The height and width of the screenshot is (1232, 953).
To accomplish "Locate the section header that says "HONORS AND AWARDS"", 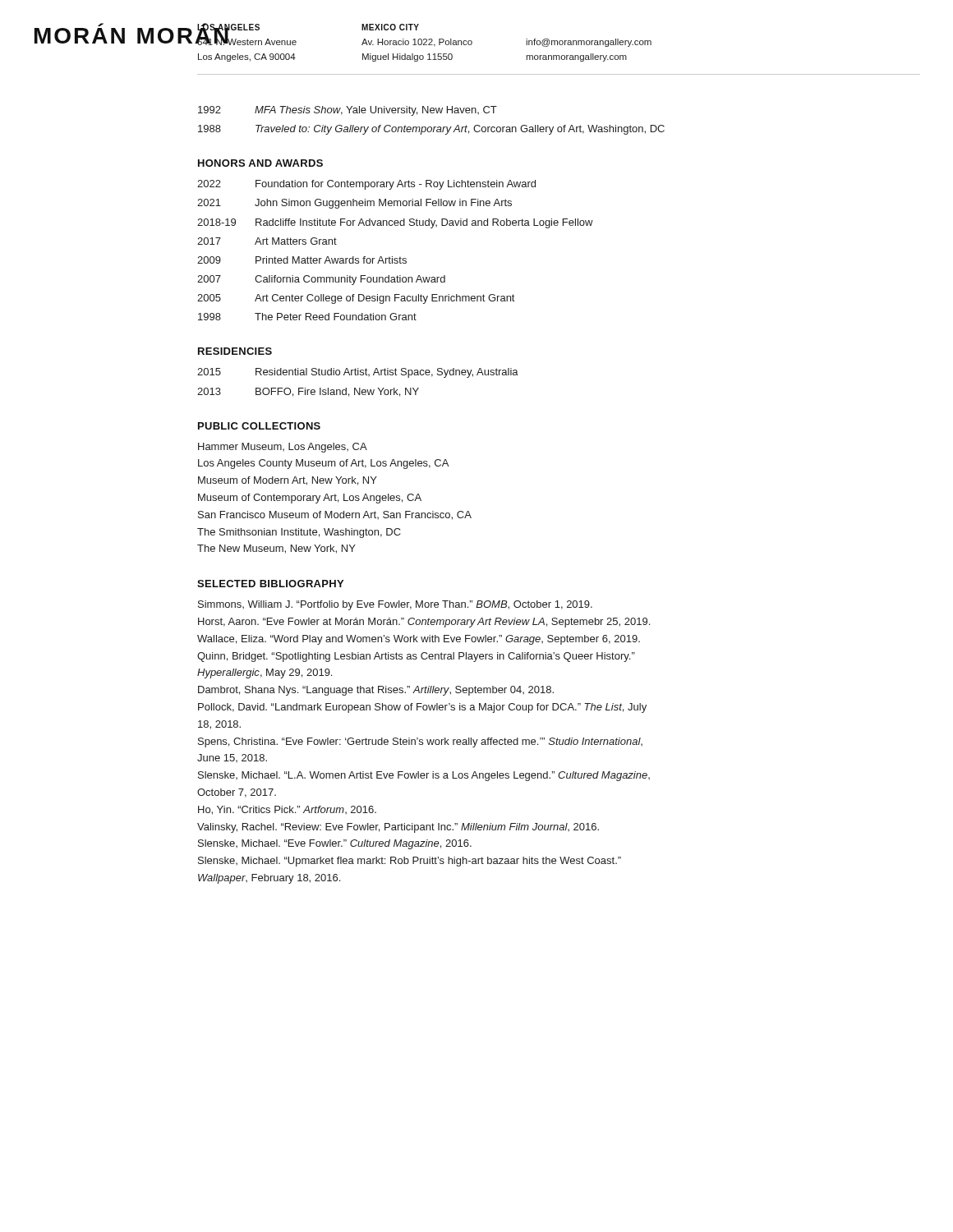I will tap(260, 163).
